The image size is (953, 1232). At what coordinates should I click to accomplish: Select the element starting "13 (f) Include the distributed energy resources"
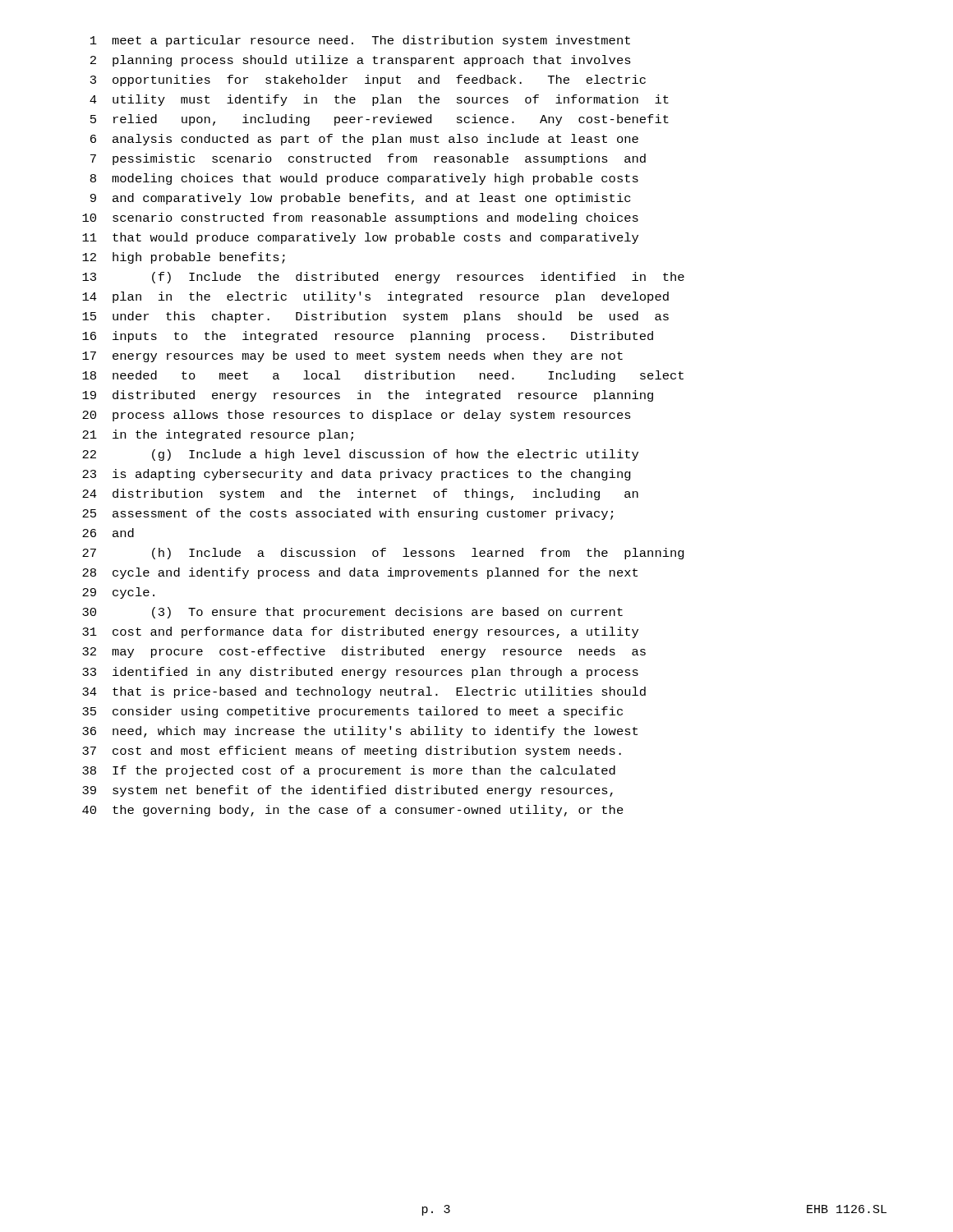tap(476, 357)
